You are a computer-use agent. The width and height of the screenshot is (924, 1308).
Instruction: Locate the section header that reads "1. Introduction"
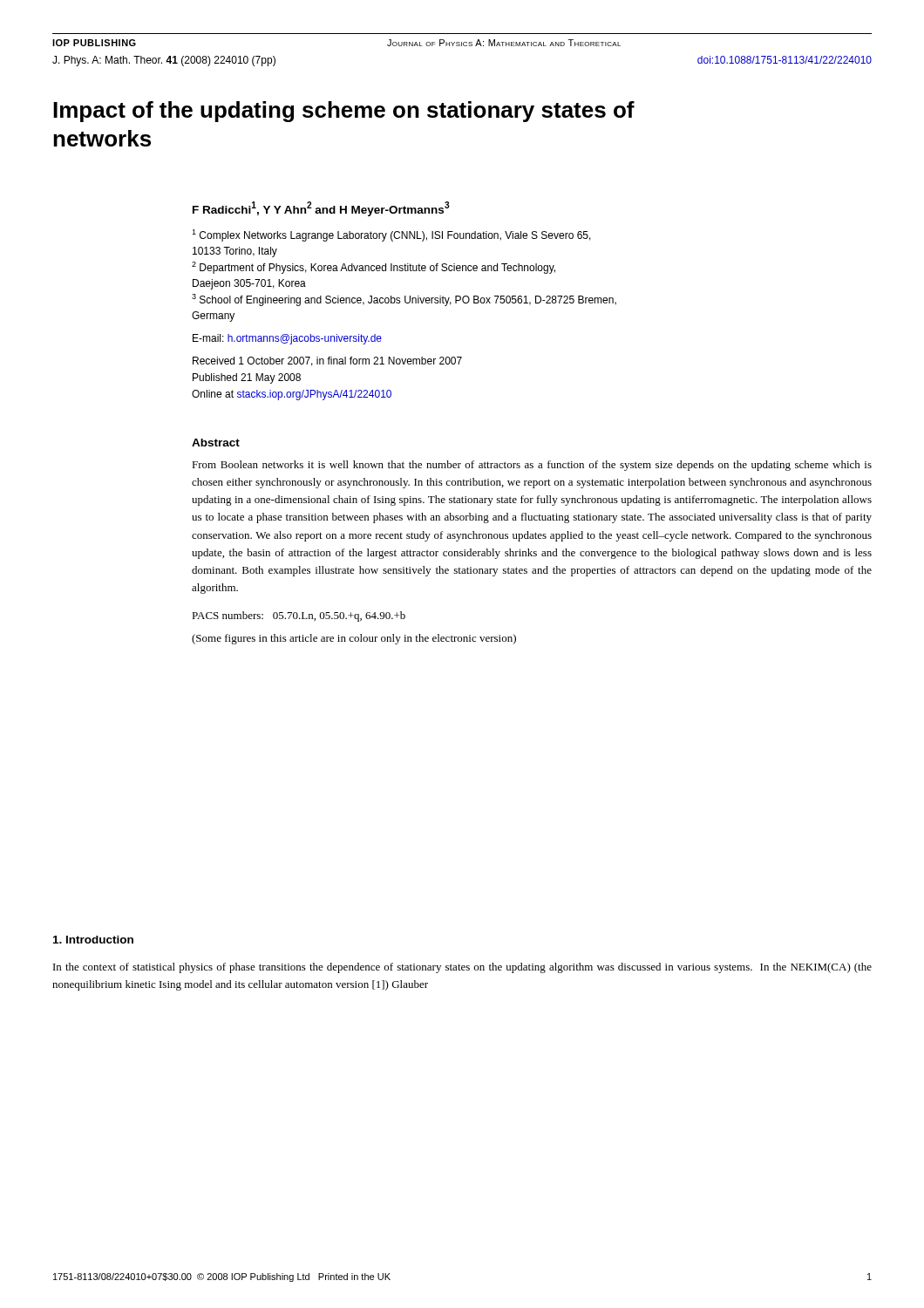tap(93, 940)
